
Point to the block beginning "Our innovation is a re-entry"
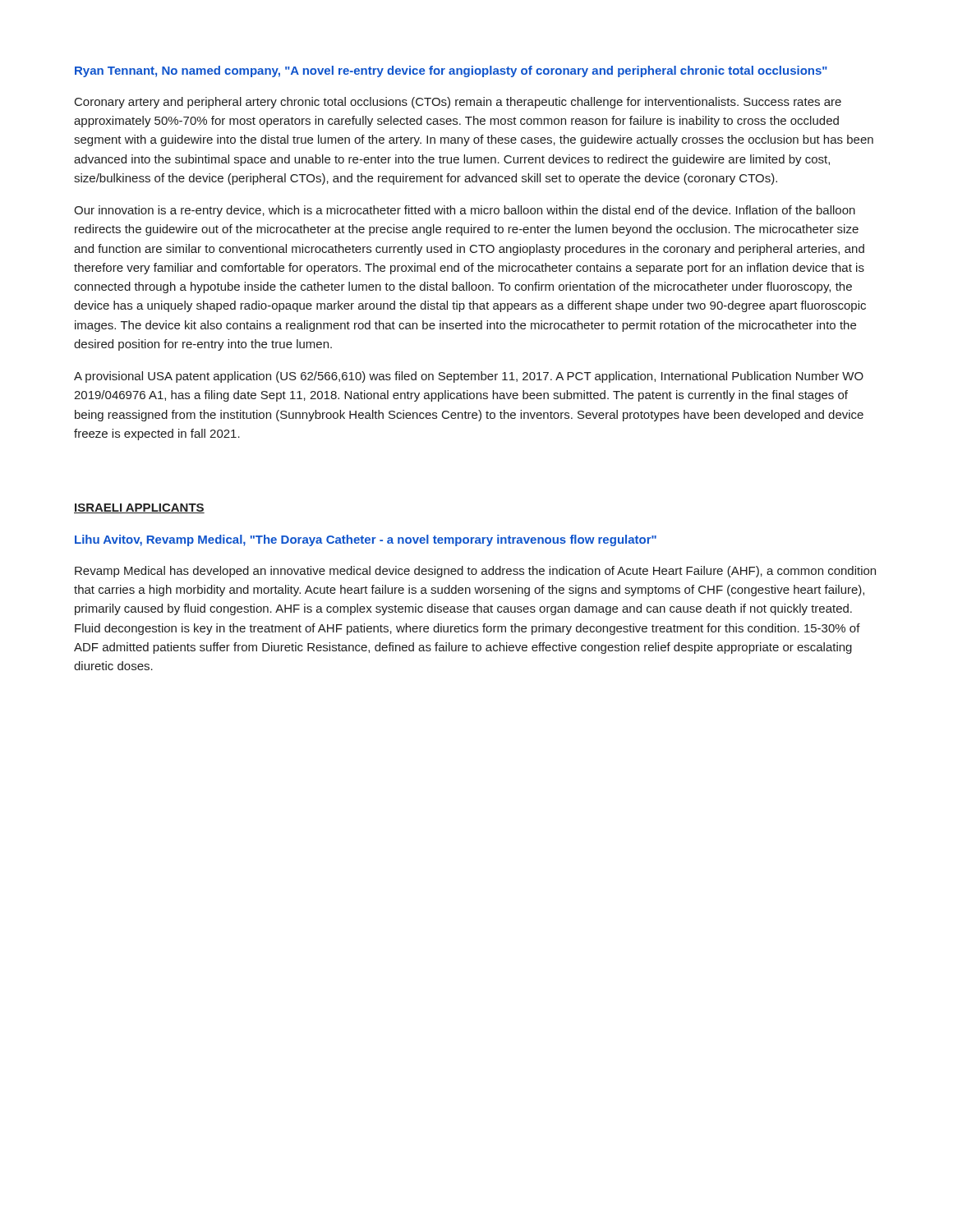click(476, 277)
